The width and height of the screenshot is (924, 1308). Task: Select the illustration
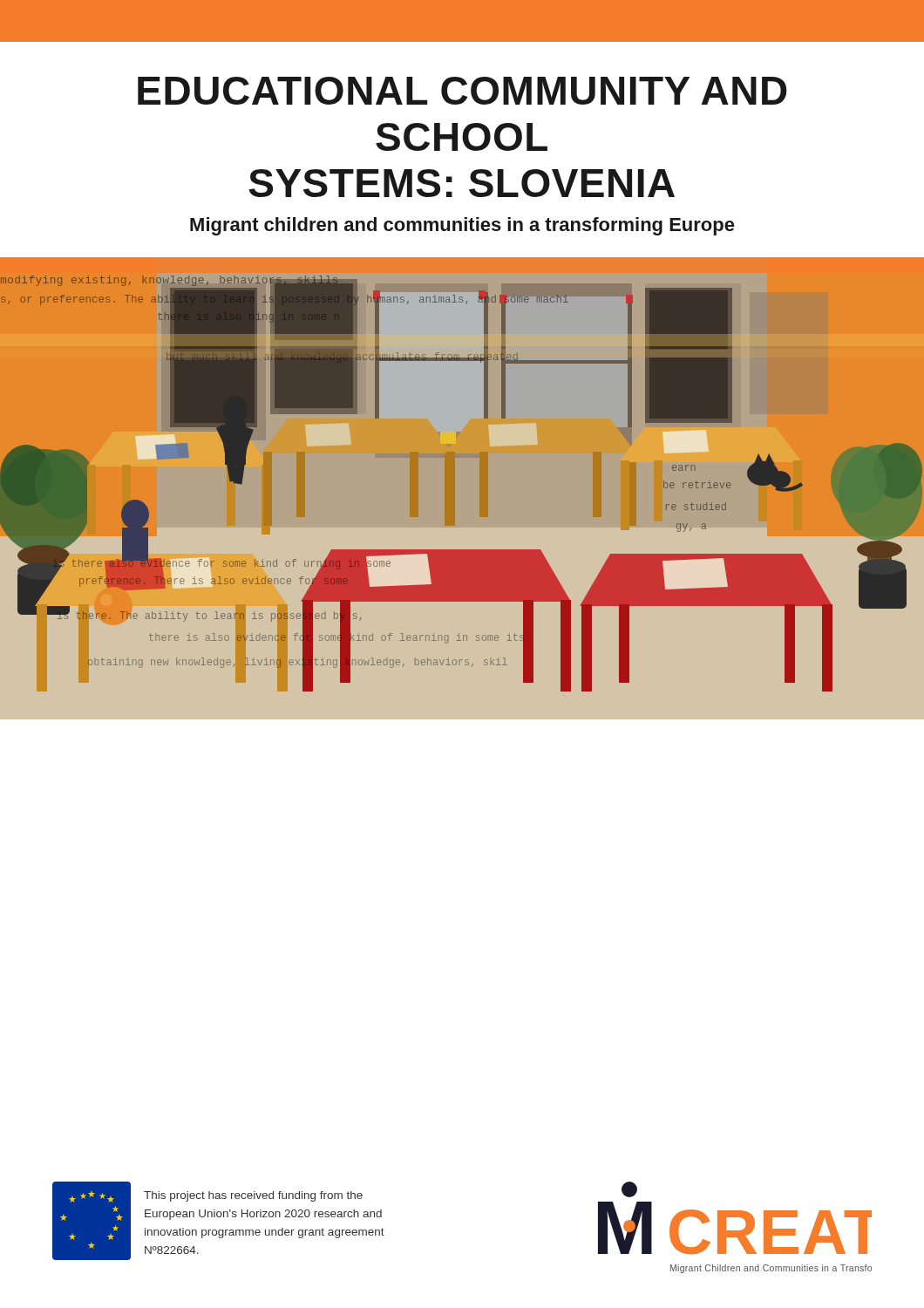pos(462,488)
